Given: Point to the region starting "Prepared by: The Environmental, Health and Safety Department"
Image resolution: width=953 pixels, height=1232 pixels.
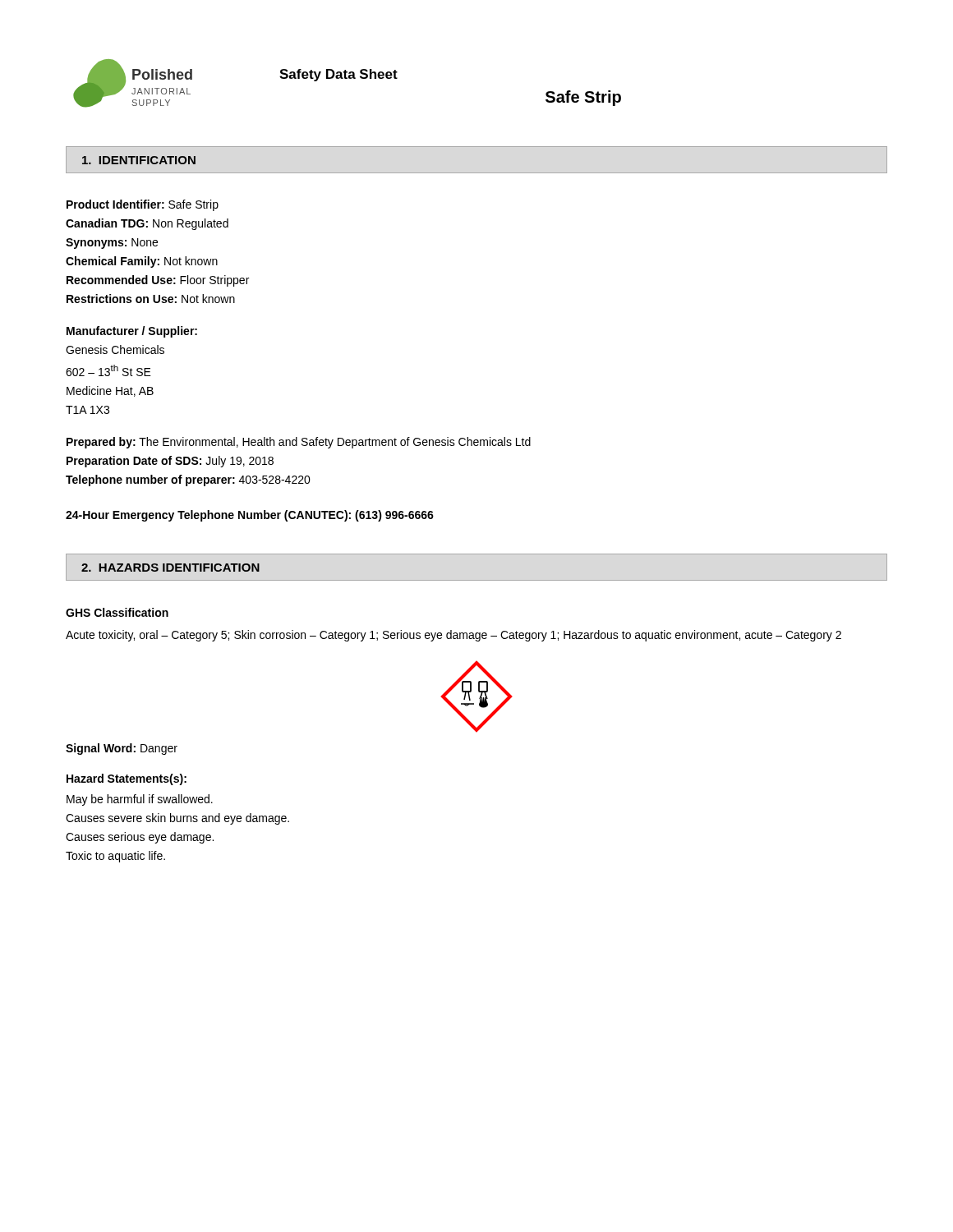Looking at the screenshot, I should click(x=299, y=443).
